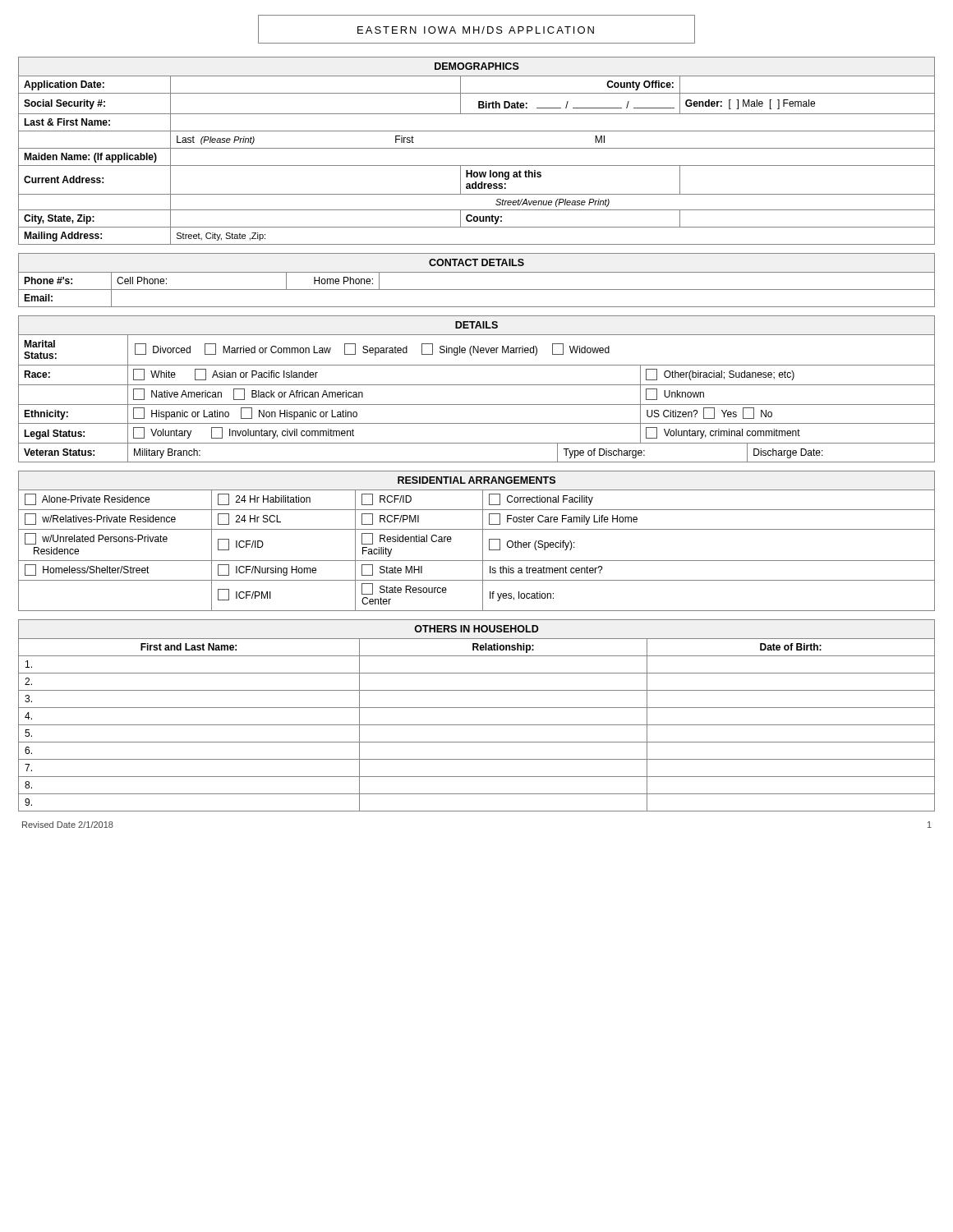Select the table that reads "Cell Phone:"

pos(476,290)
